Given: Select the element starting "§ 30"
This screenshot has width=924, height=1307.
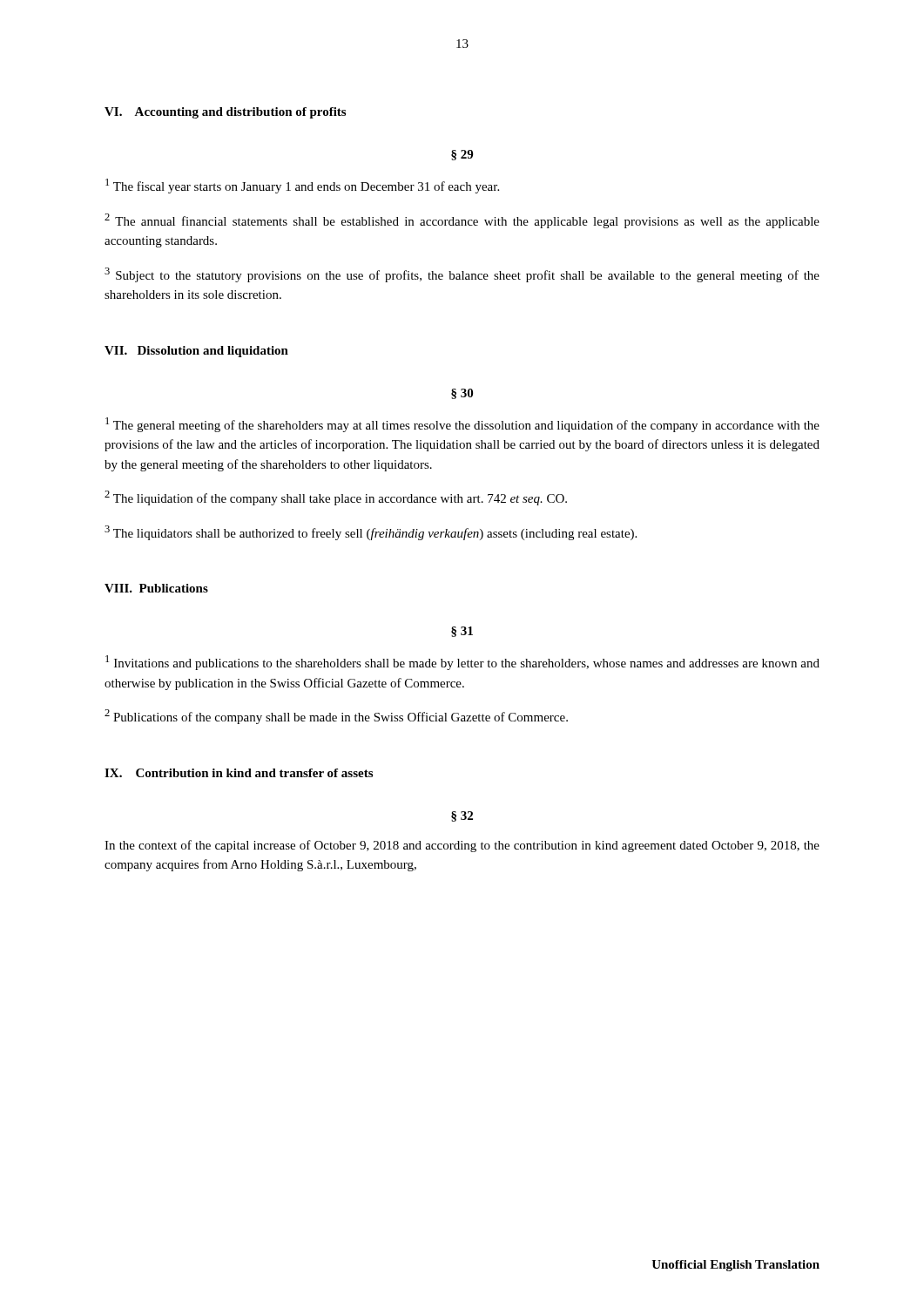Looking at the screenshot, I should [462, 393].
